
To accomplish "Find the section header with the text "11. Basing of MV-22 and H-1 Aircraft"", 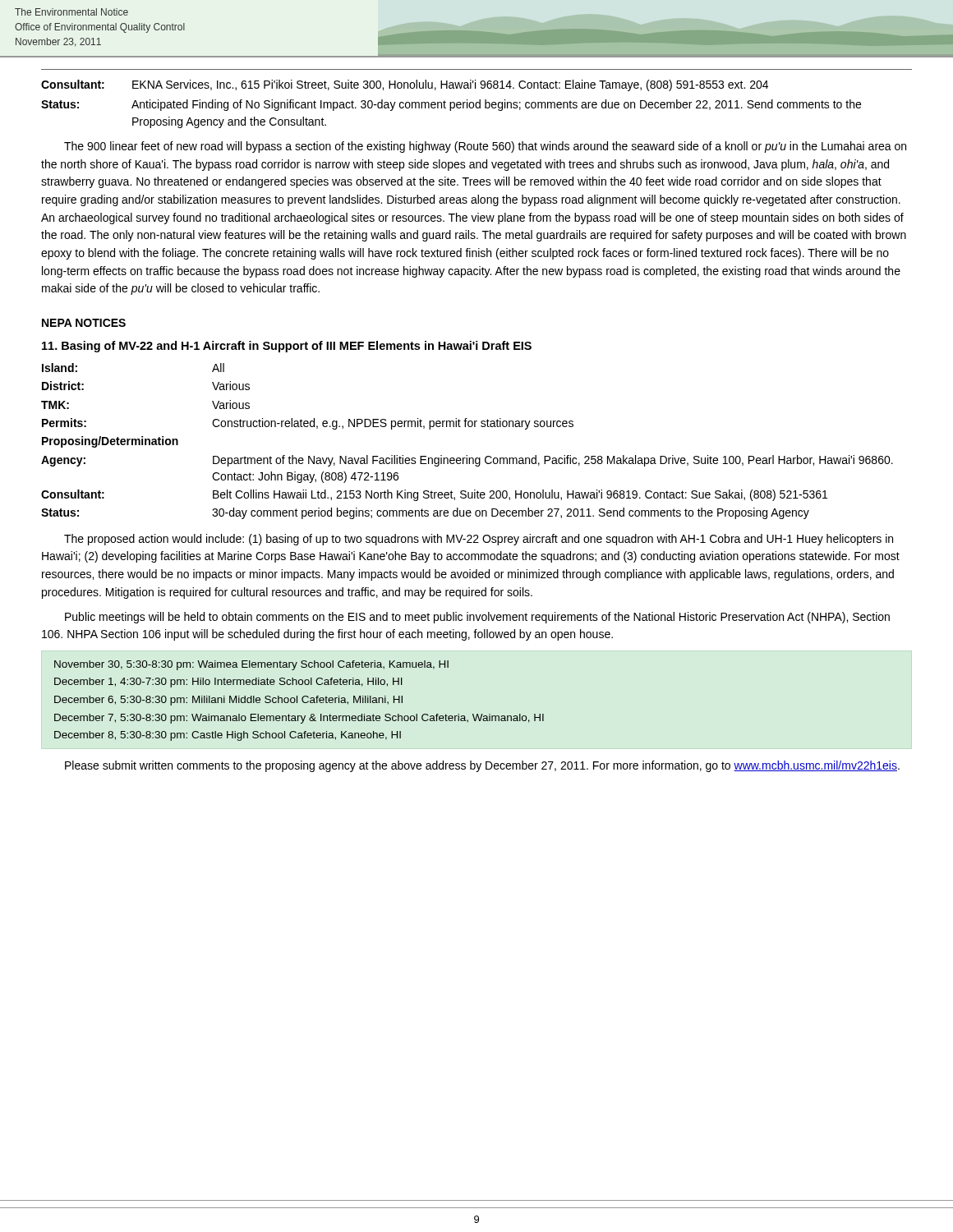I will pyautogui.click(x=287, y=346).
